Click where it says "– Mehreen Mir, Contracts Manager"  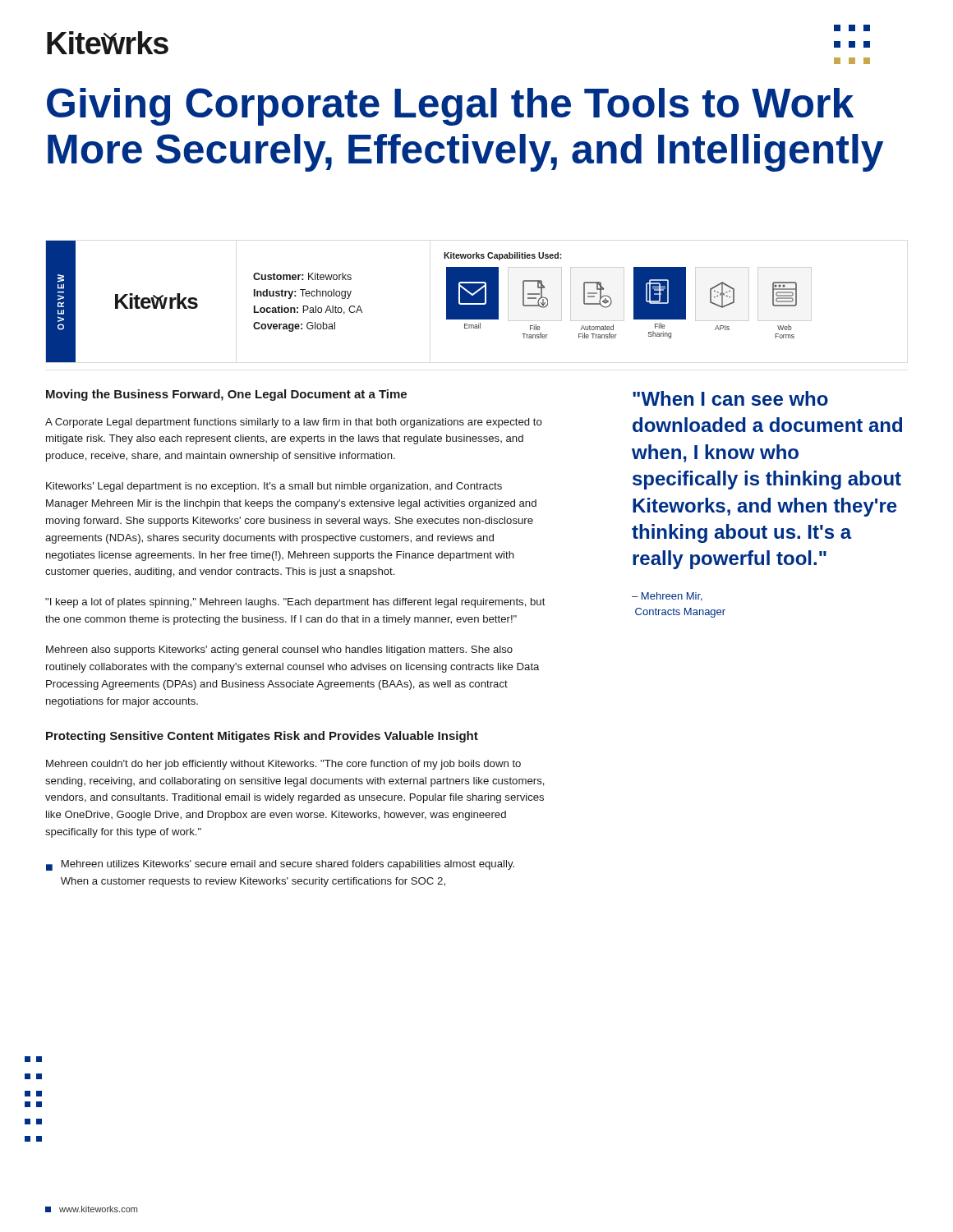click(679, 603)
